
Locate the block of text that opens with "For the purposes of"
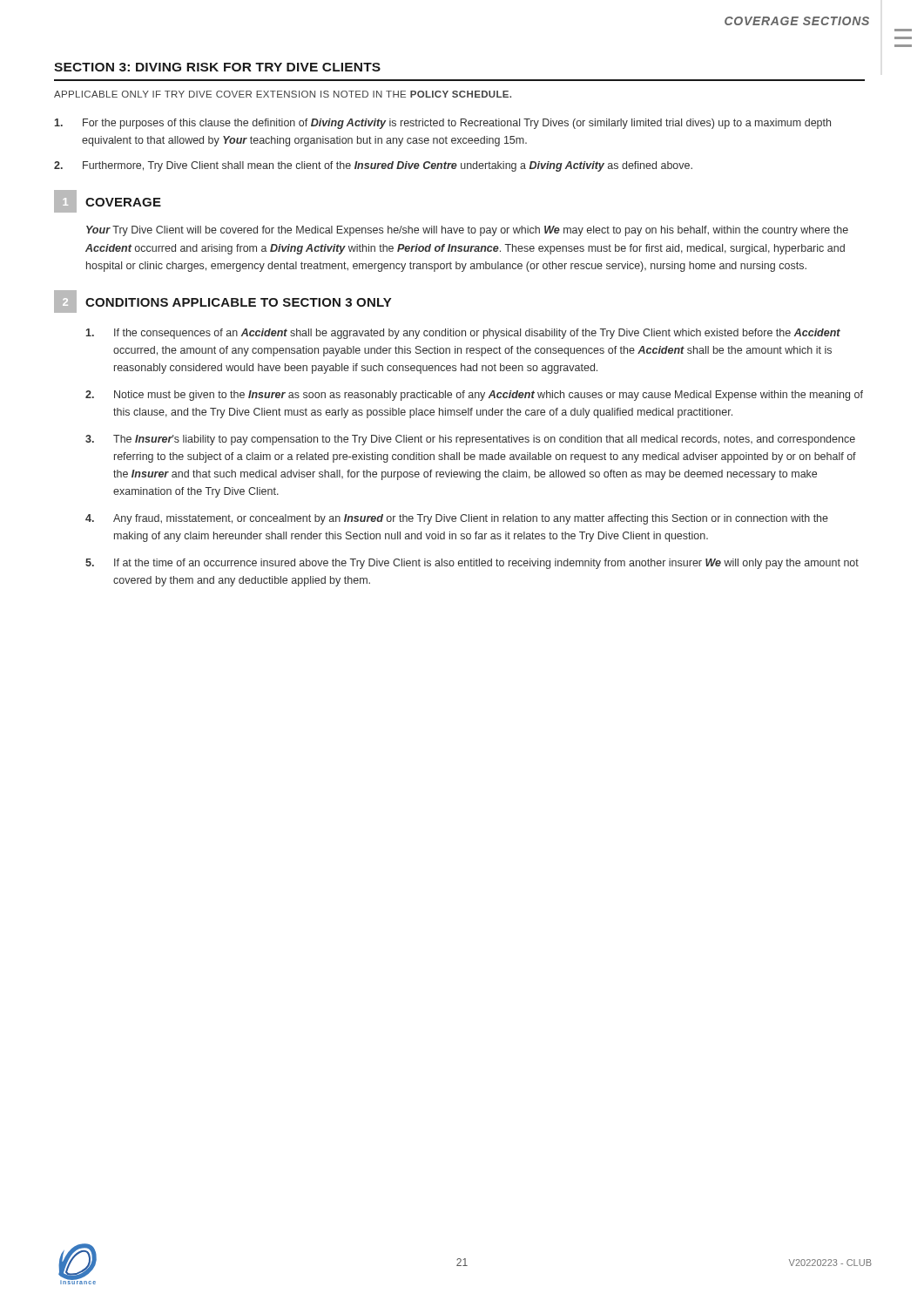(x=459, y=132)
